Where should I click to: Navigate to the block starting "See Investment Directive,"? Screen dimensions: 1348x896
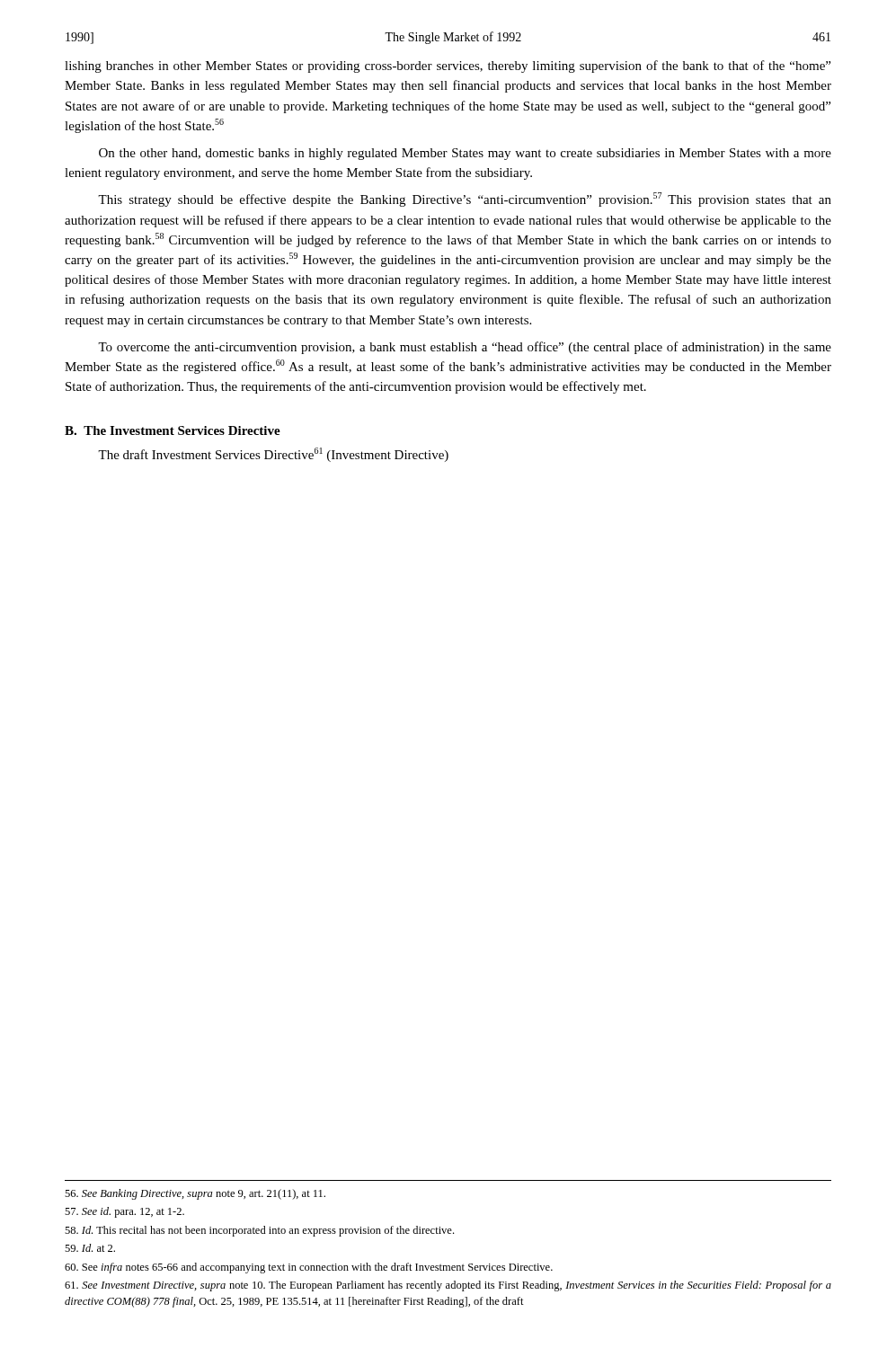(x=448, y=1293)
